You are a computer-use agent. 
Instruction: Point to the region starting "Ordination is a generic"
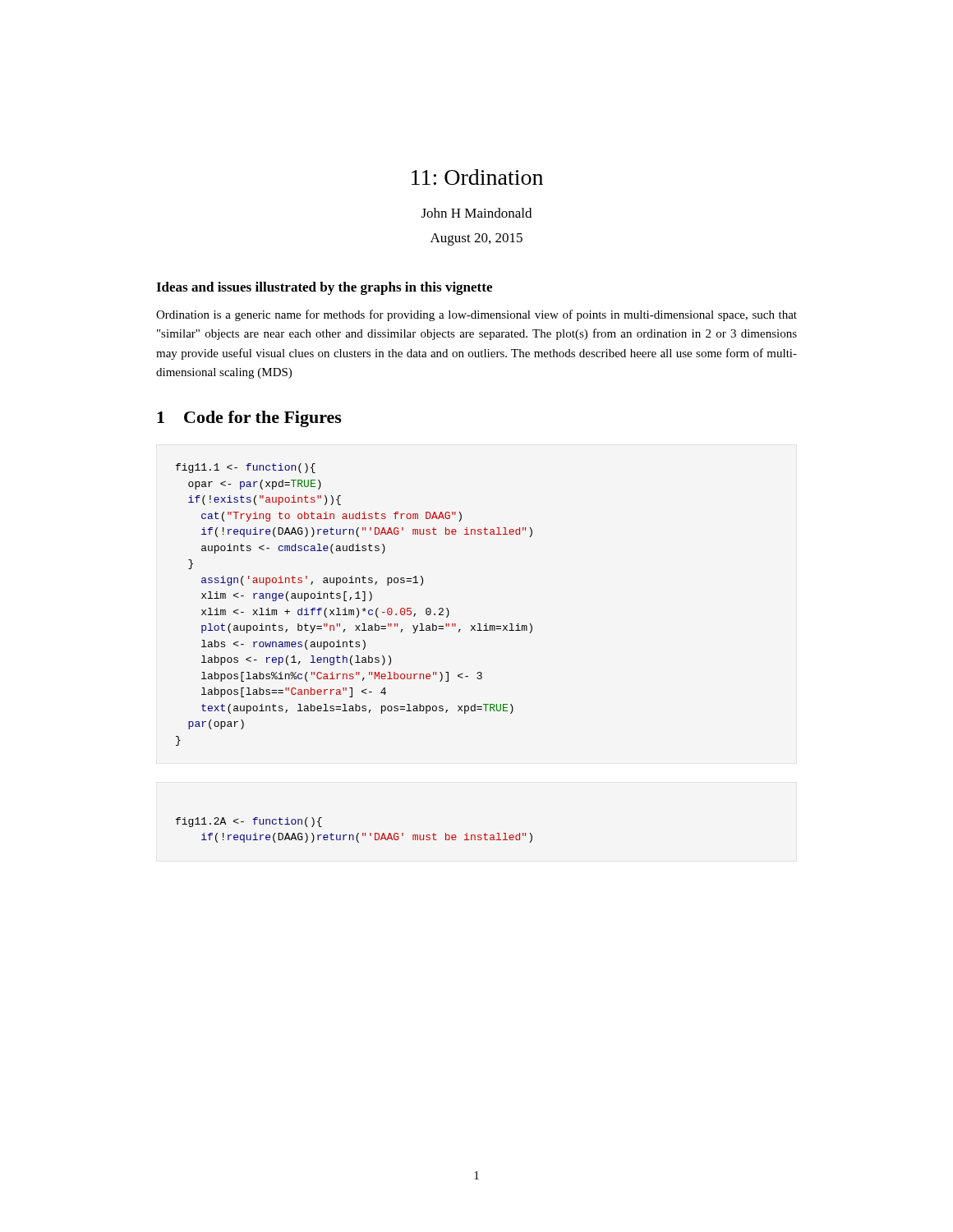click(x=476, y=343)
